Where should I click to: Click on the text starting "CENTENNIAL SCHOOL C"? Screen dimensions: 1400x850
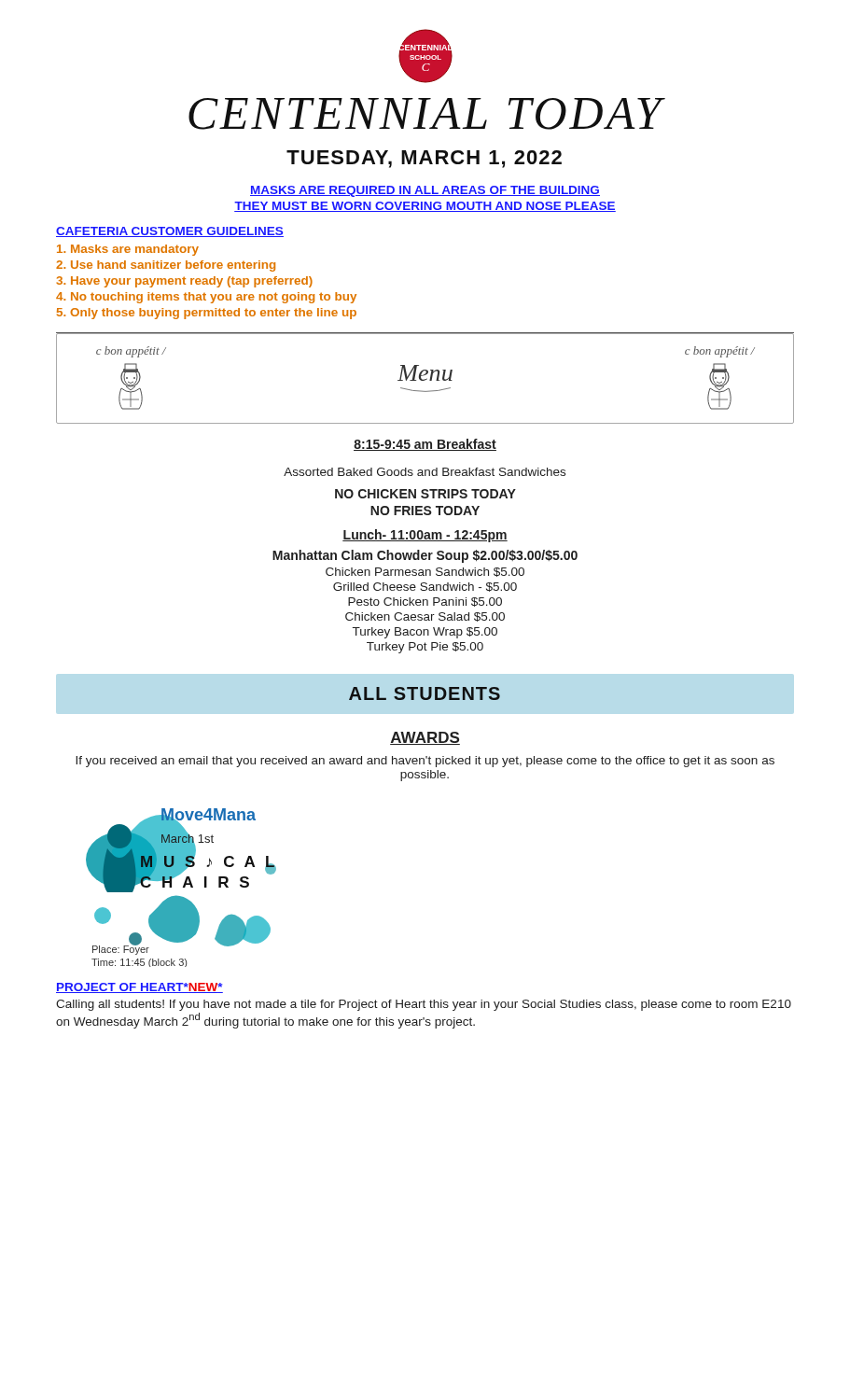[425, 56]
